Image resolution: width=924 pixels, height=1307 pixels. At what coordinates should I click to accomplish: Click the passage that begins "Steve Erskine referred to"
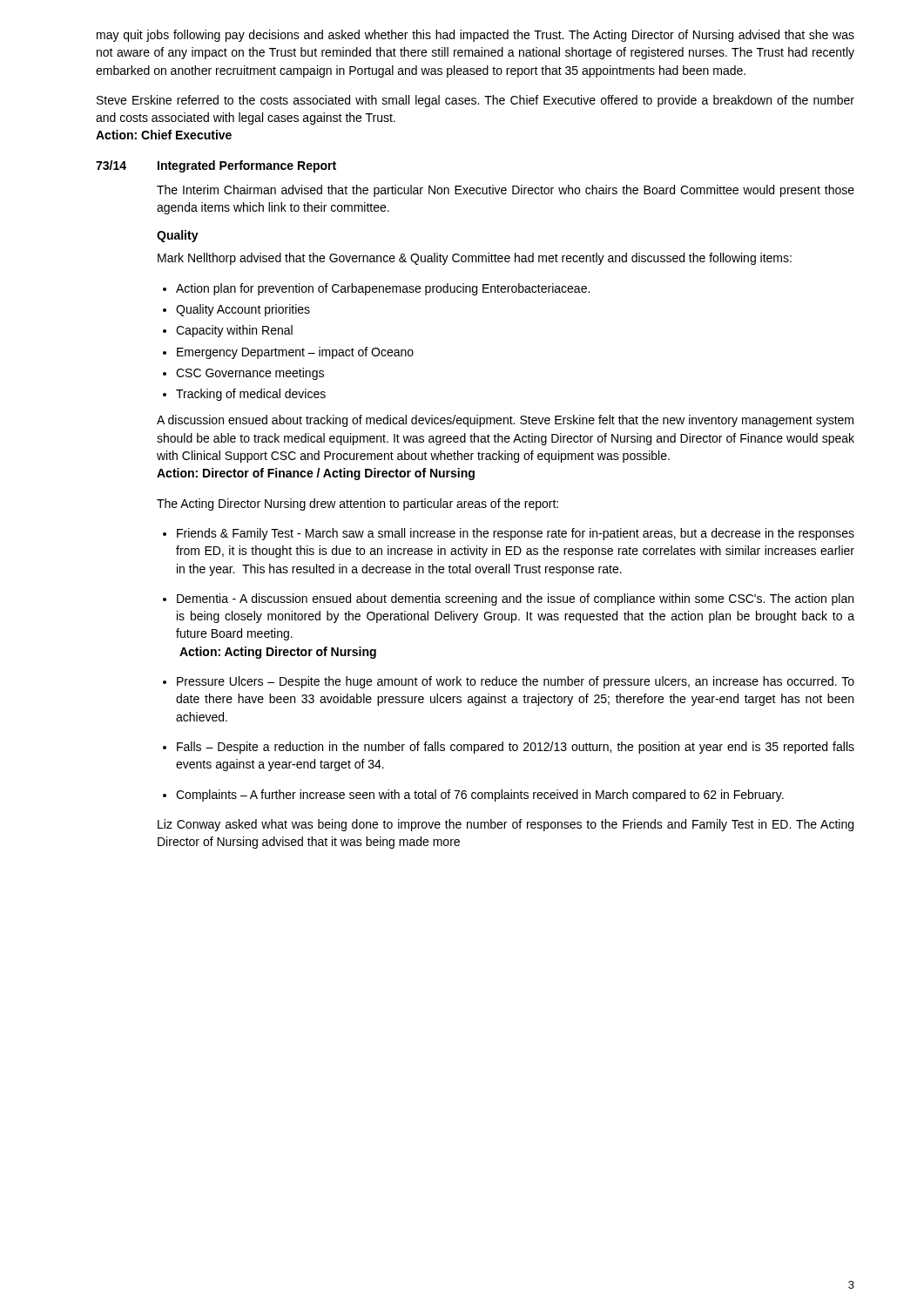point(475,101)
